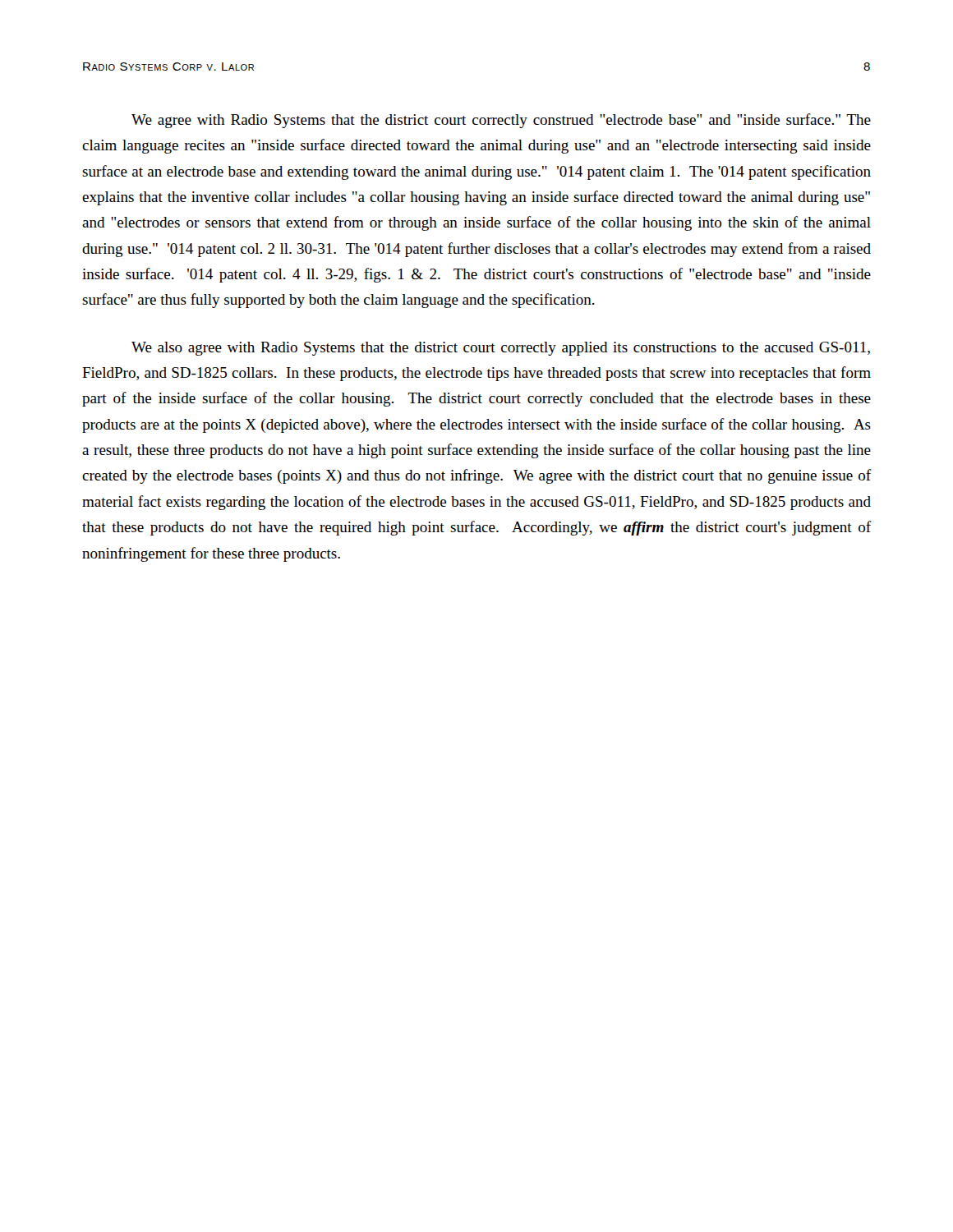
Task: Click the passage that begins "We also agree with"
Action: tap(476, 450)
